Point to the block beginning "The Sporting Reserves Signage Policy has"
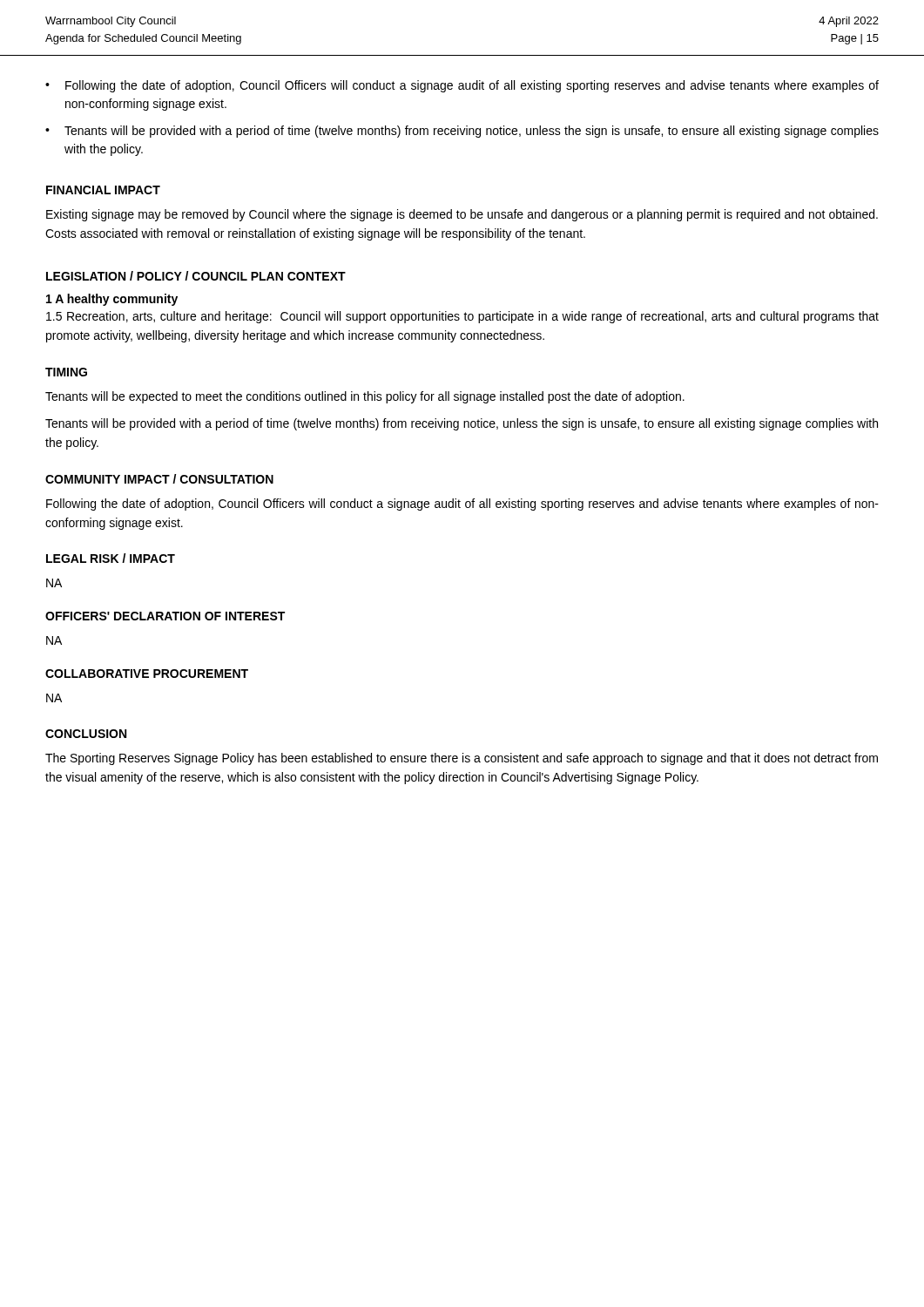Viewport: 924px width, 1307px height. click(462, 768)
